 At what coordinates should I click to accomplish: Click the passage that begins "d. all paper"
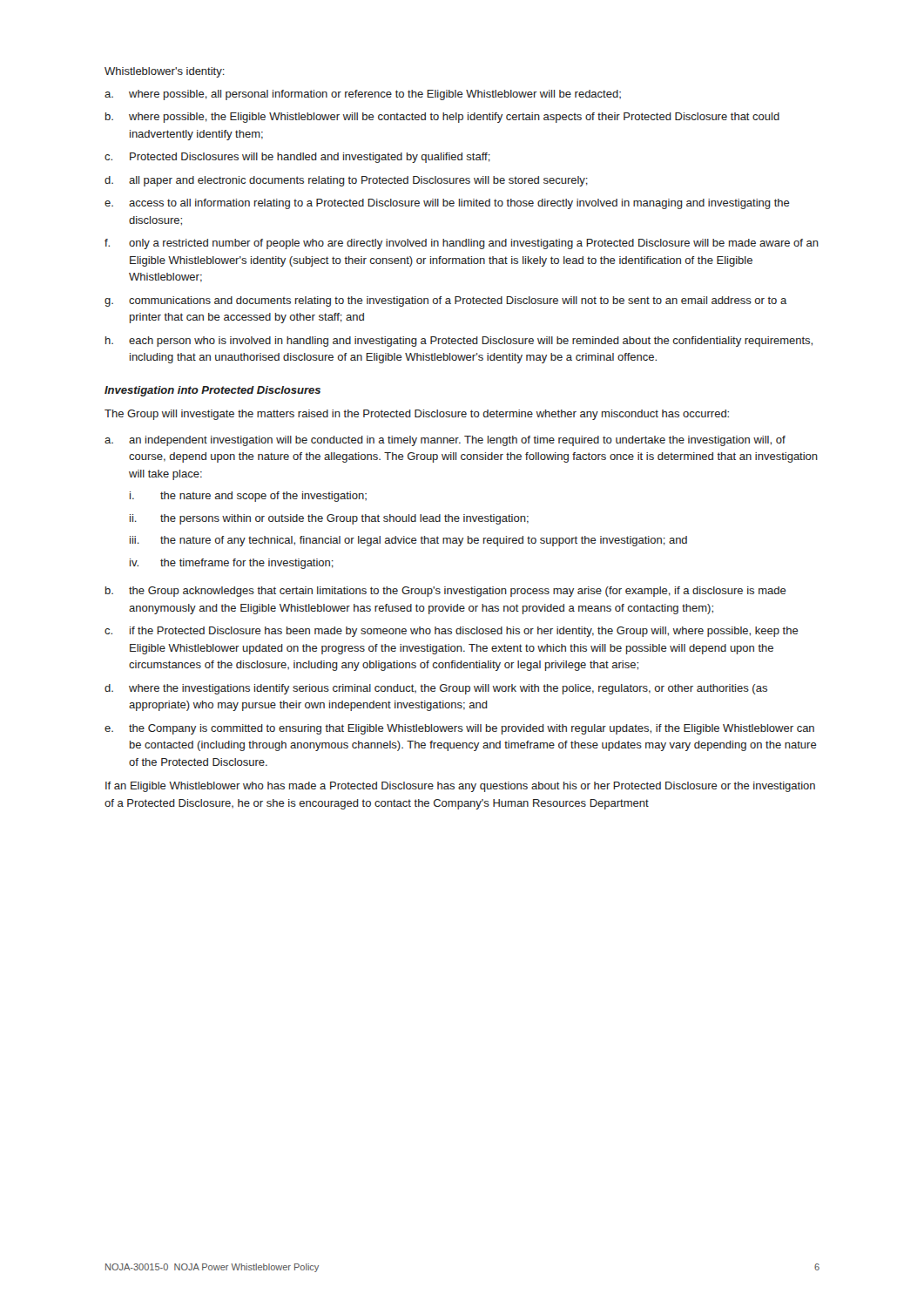(462, 180)
